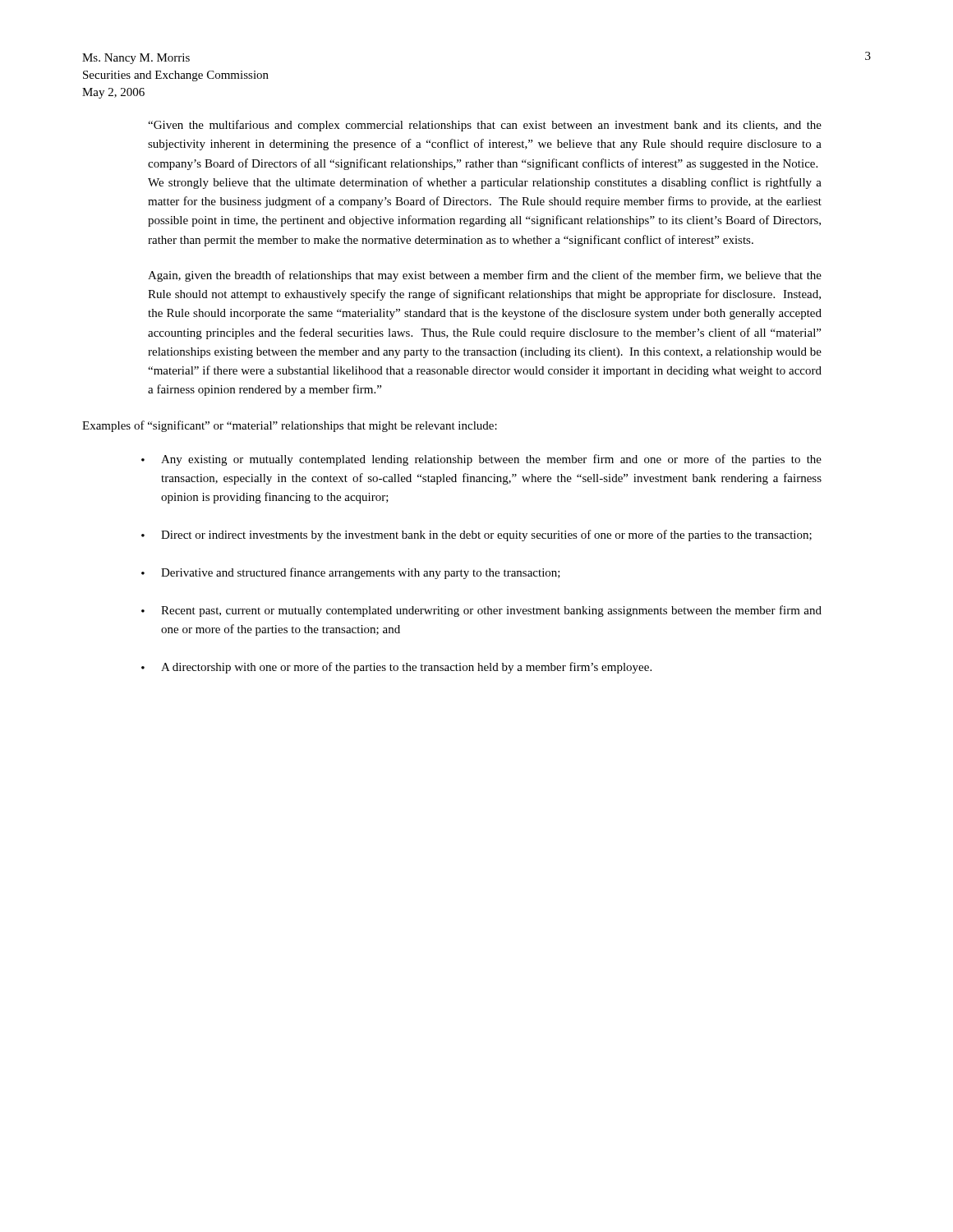Locate the list item with the text "• Direct or indirect investments by"
953x1232 pixels.
476,535
